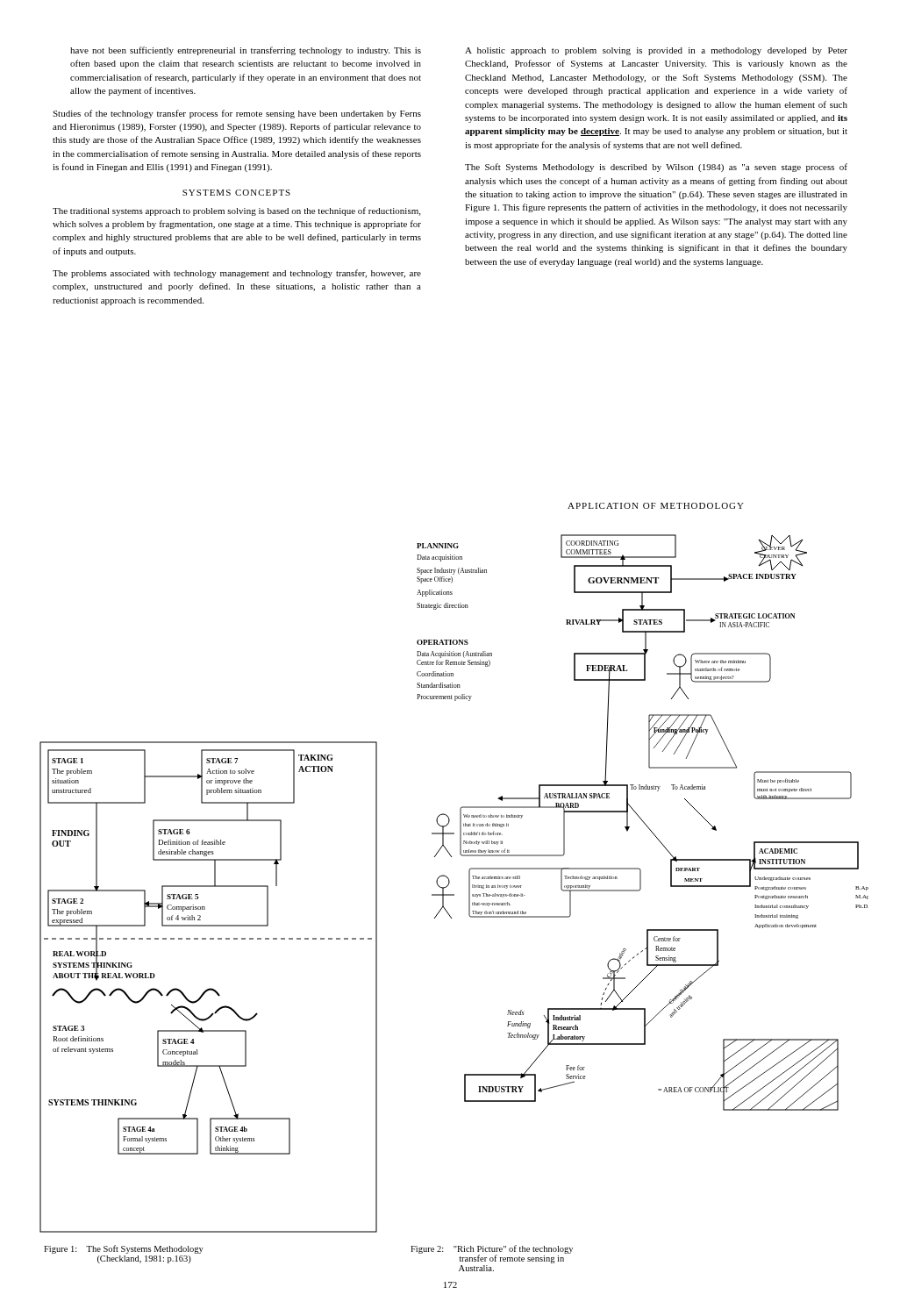This screenshot has height=1316, width=900.
Task: Click on the block starting "Figure 2: "Rich Picture" of the technology"
Action: [492, 1258]
